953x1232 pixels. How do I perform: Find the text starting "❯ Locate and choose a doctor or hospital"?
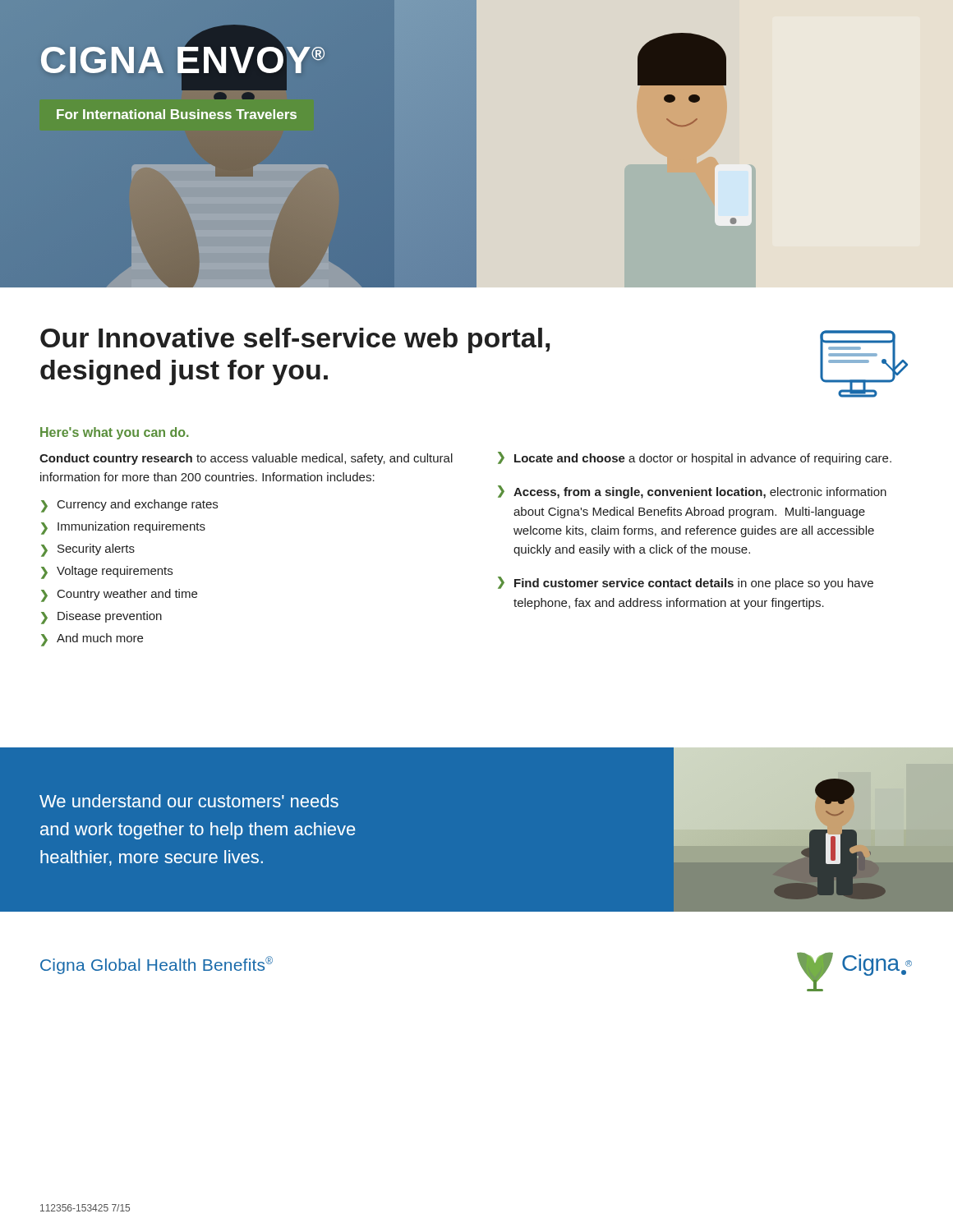[x=705, y=458]
